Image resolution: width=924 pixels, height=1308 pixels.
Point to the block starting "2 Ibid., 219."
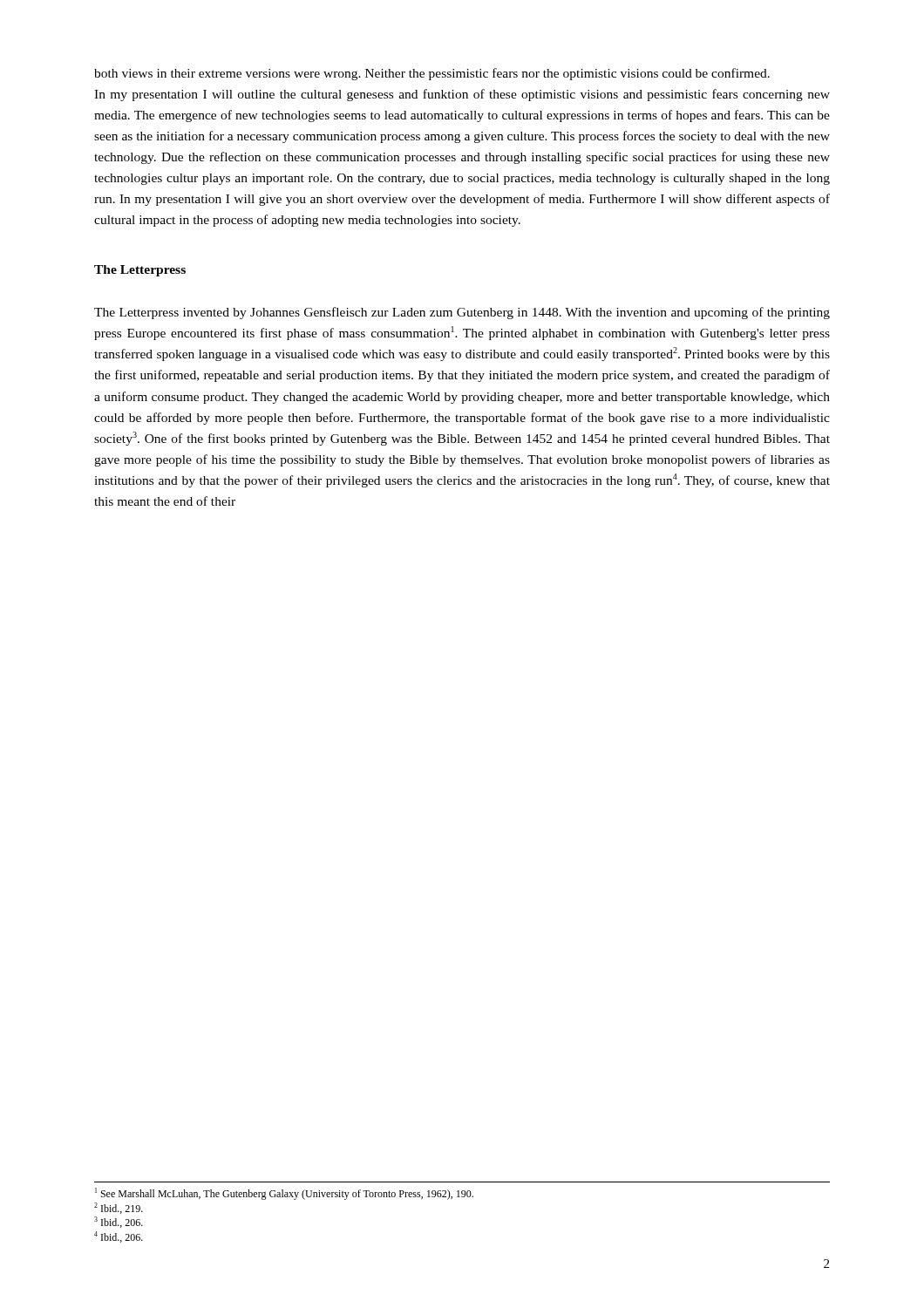119,1208
